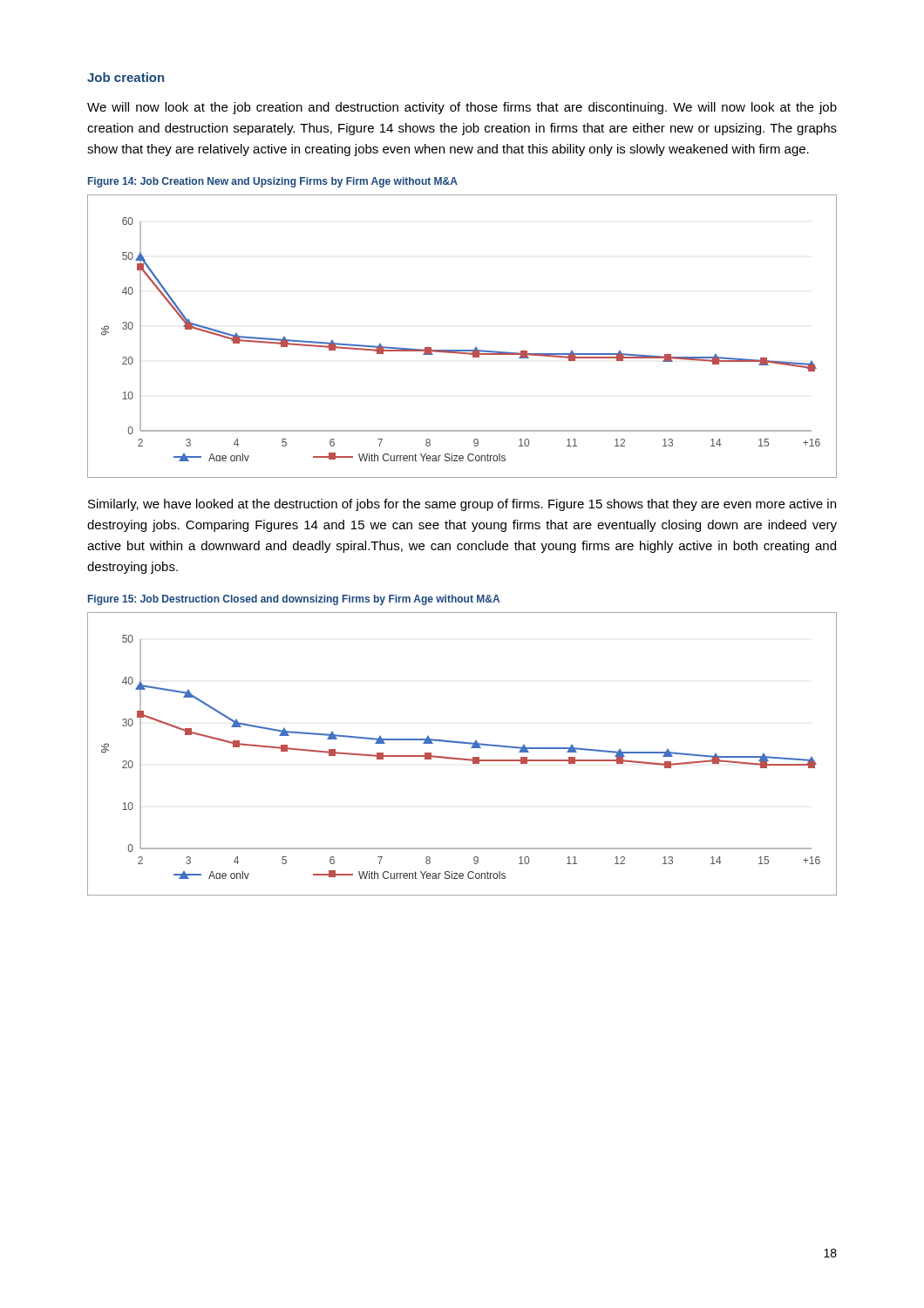Image resolution: width=924 pixels, height=1308 pixels.
Task: Select the caption containing "Figure 14: Job Creation New and Upsizing Firms"
Action: point(272,181)
